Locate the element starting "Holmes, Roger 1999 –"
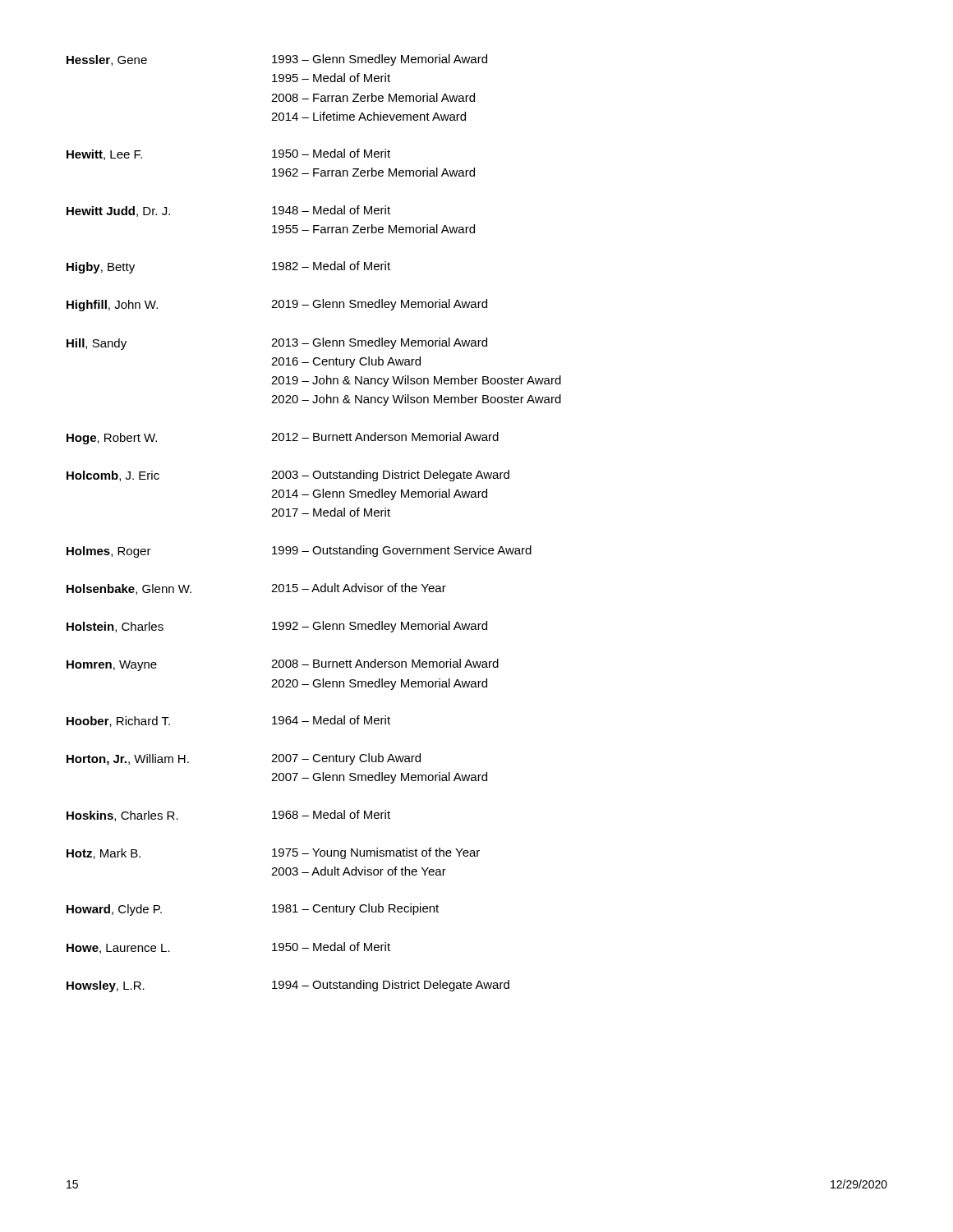The image size is (953, 1232). click(476, 550)
